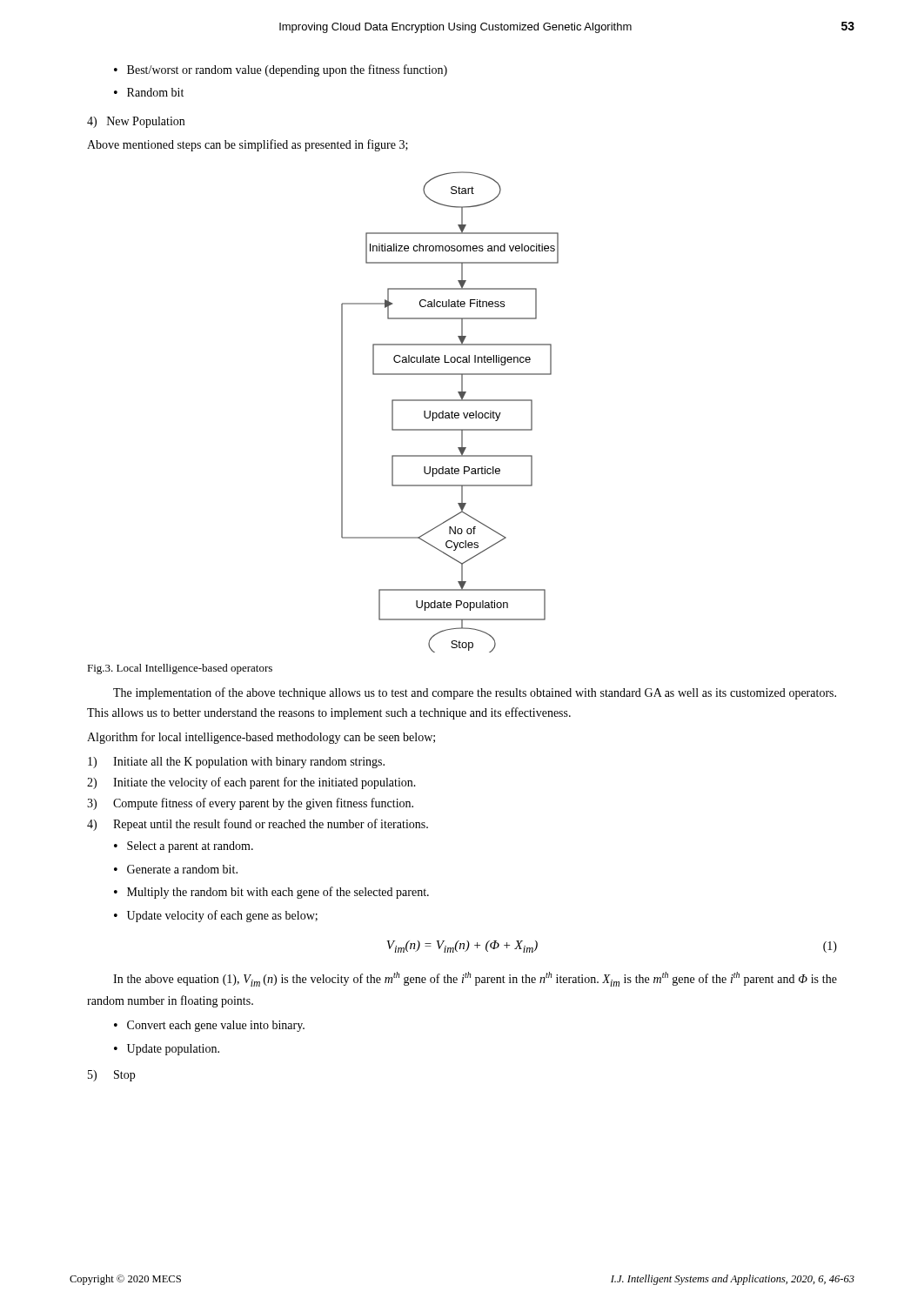Find the element starting "4) Repeat until the result found or reached"
924x1305 pixels.
point(258,825)
